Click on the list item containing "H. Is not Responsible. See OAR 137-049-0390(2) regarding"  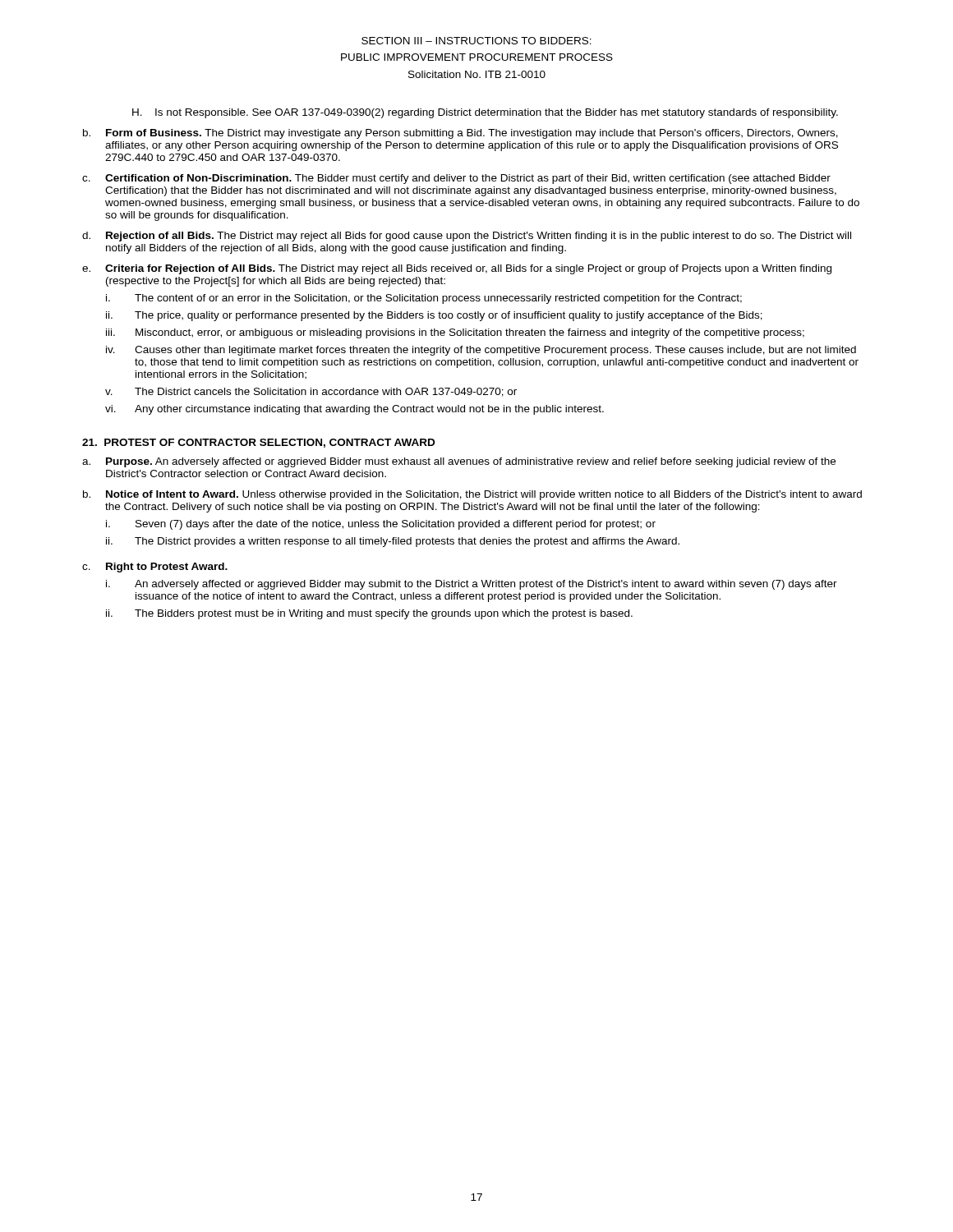point(501,112)
